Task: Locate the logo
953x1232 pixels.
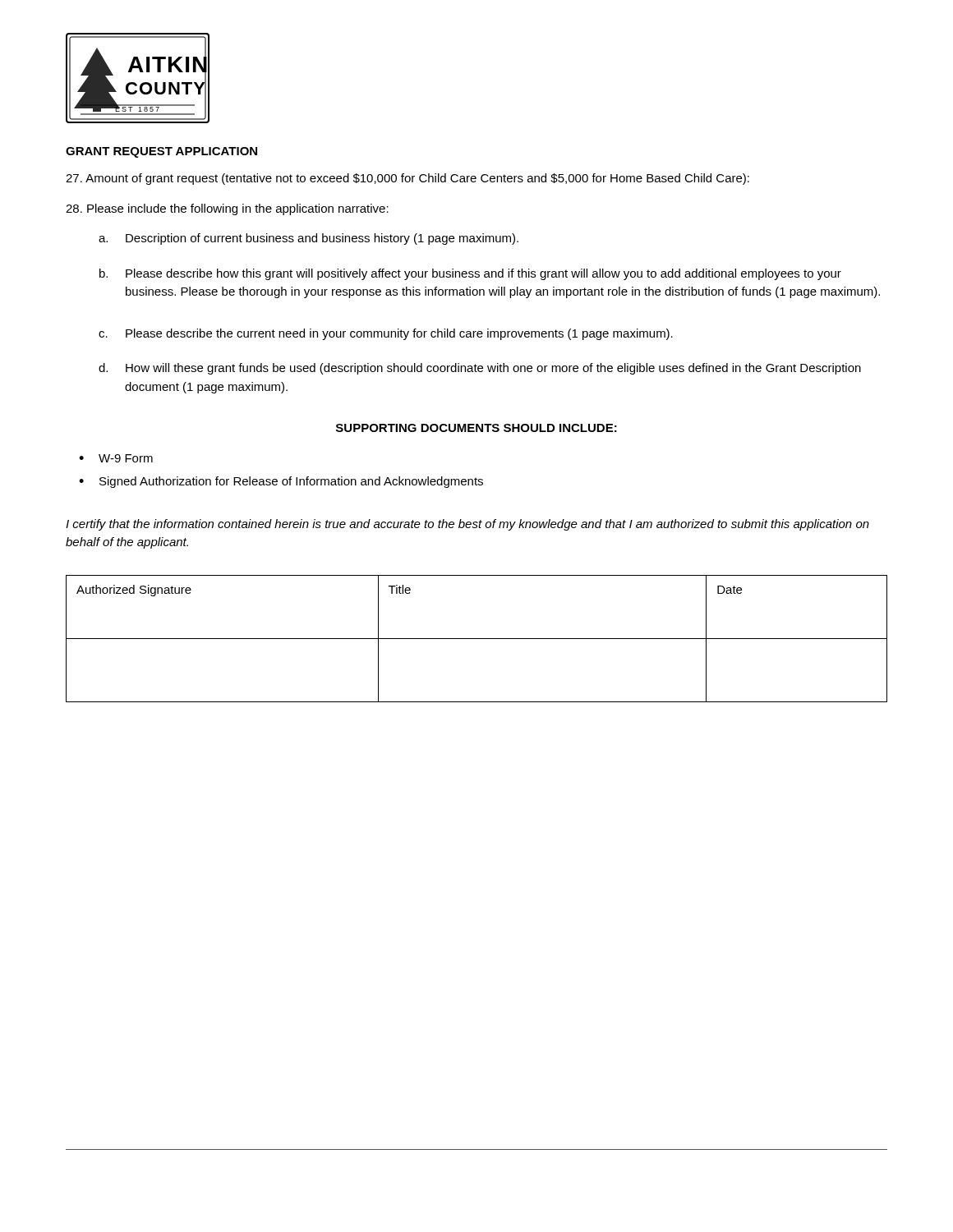Action: click(476, 79)
